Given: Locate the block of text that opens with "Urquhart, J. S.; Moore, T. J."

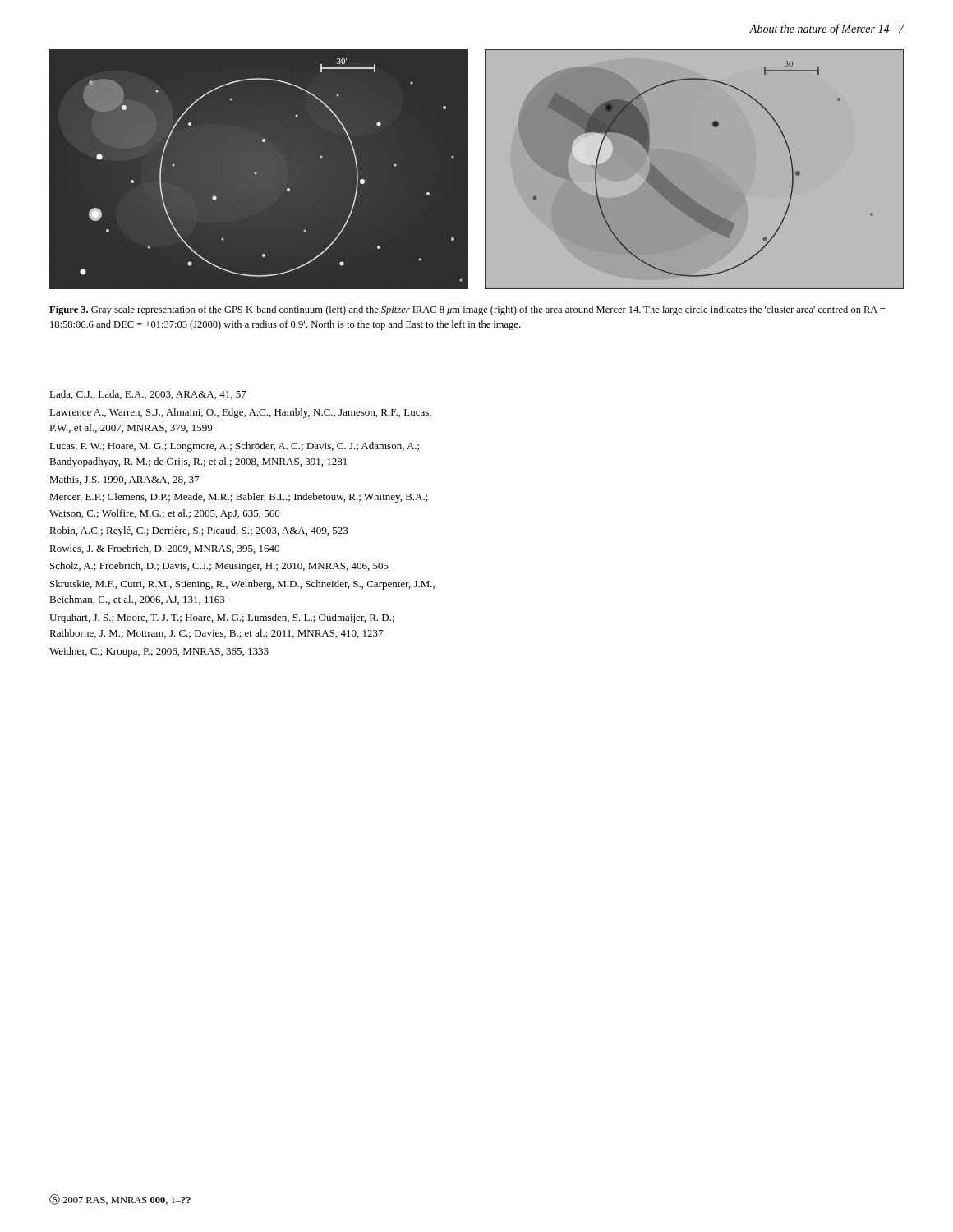Looking at the screenshot, I should 222,625.
